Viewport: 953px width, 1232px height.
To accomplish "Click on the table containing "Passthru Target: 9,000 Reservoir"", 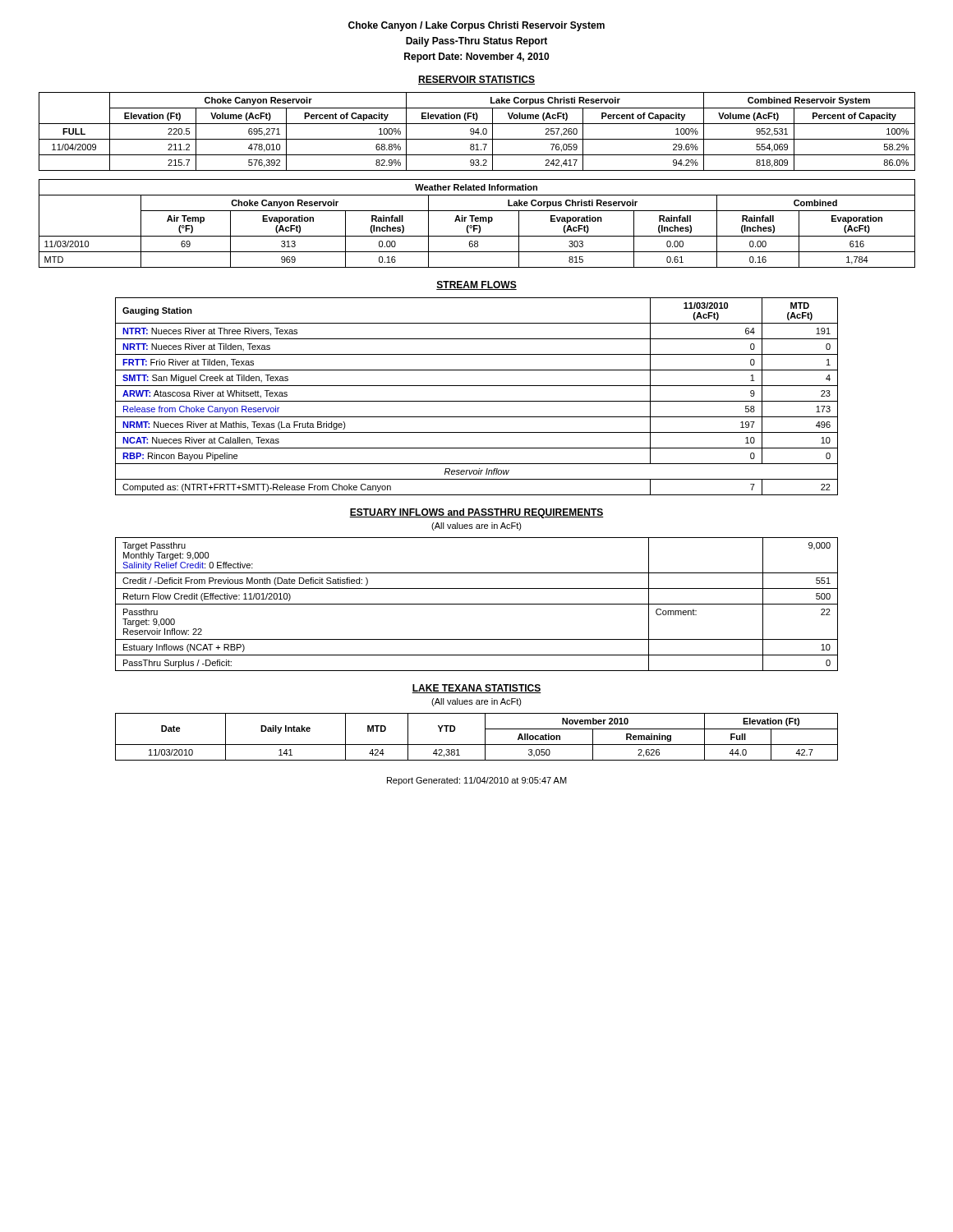I will click(x=476, y=604).
